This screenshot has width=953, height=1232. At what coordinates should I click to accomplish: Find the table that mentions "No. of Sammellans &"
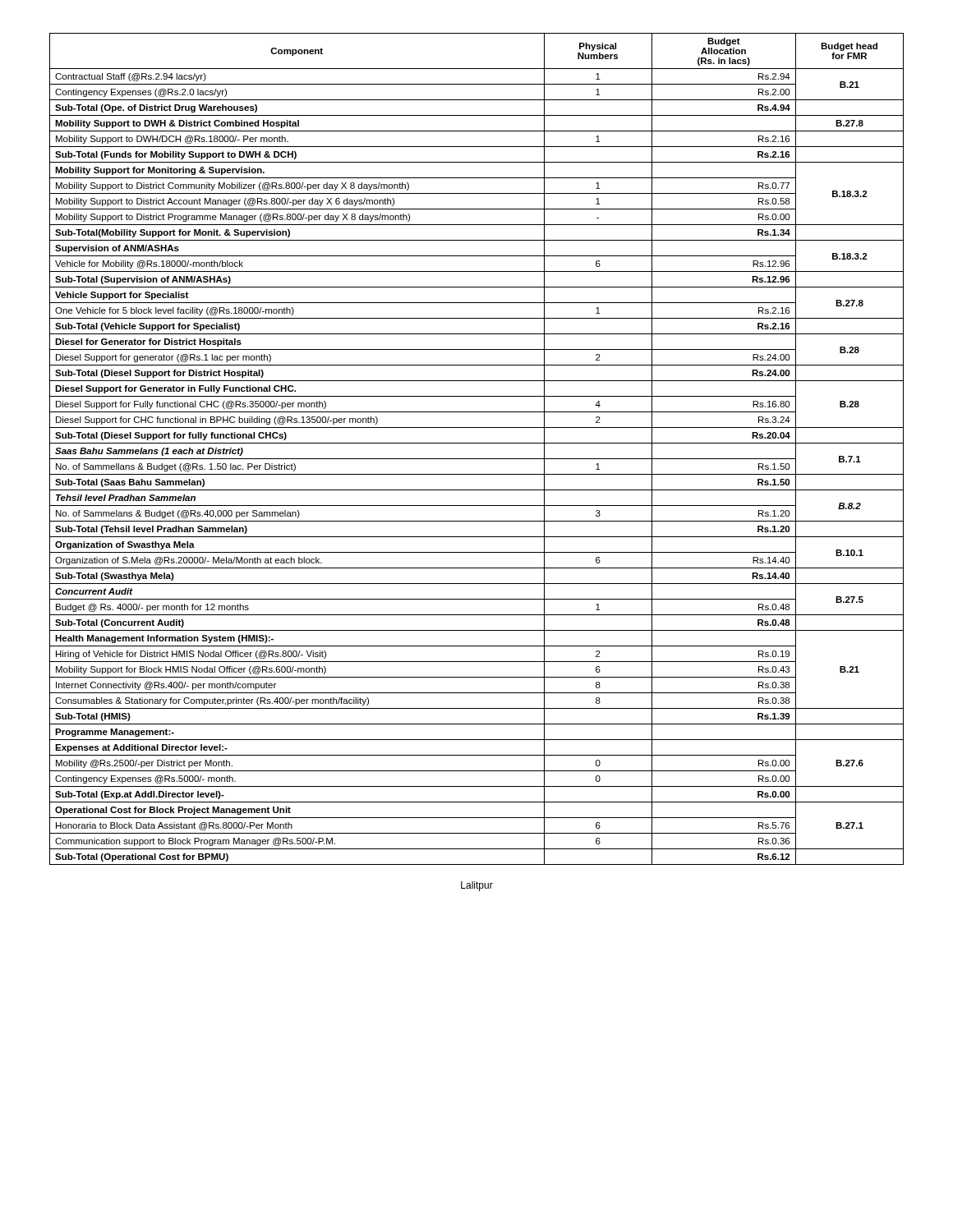[476, 449]
